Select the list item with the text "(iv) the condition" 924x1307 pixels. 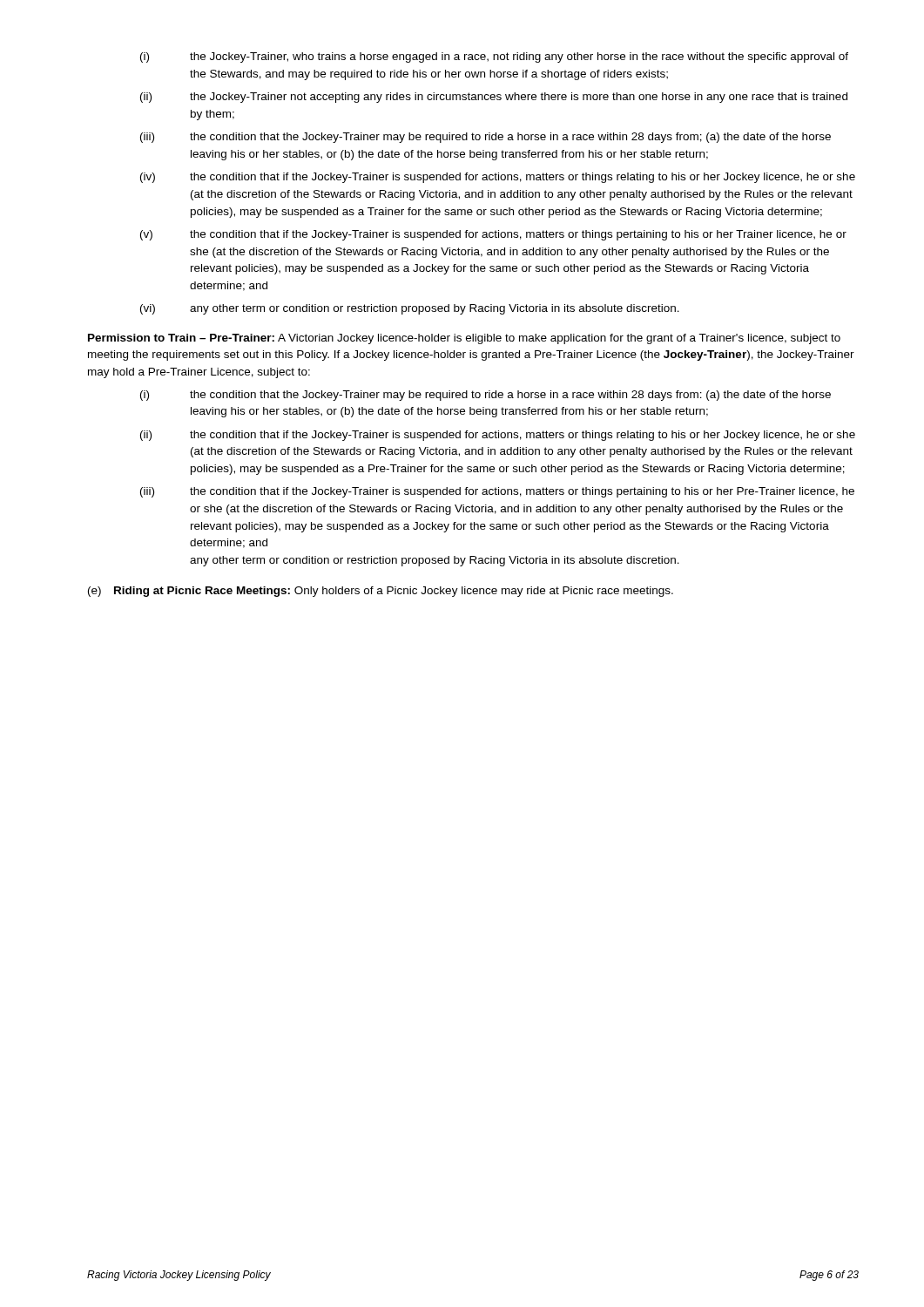point(499,194)
